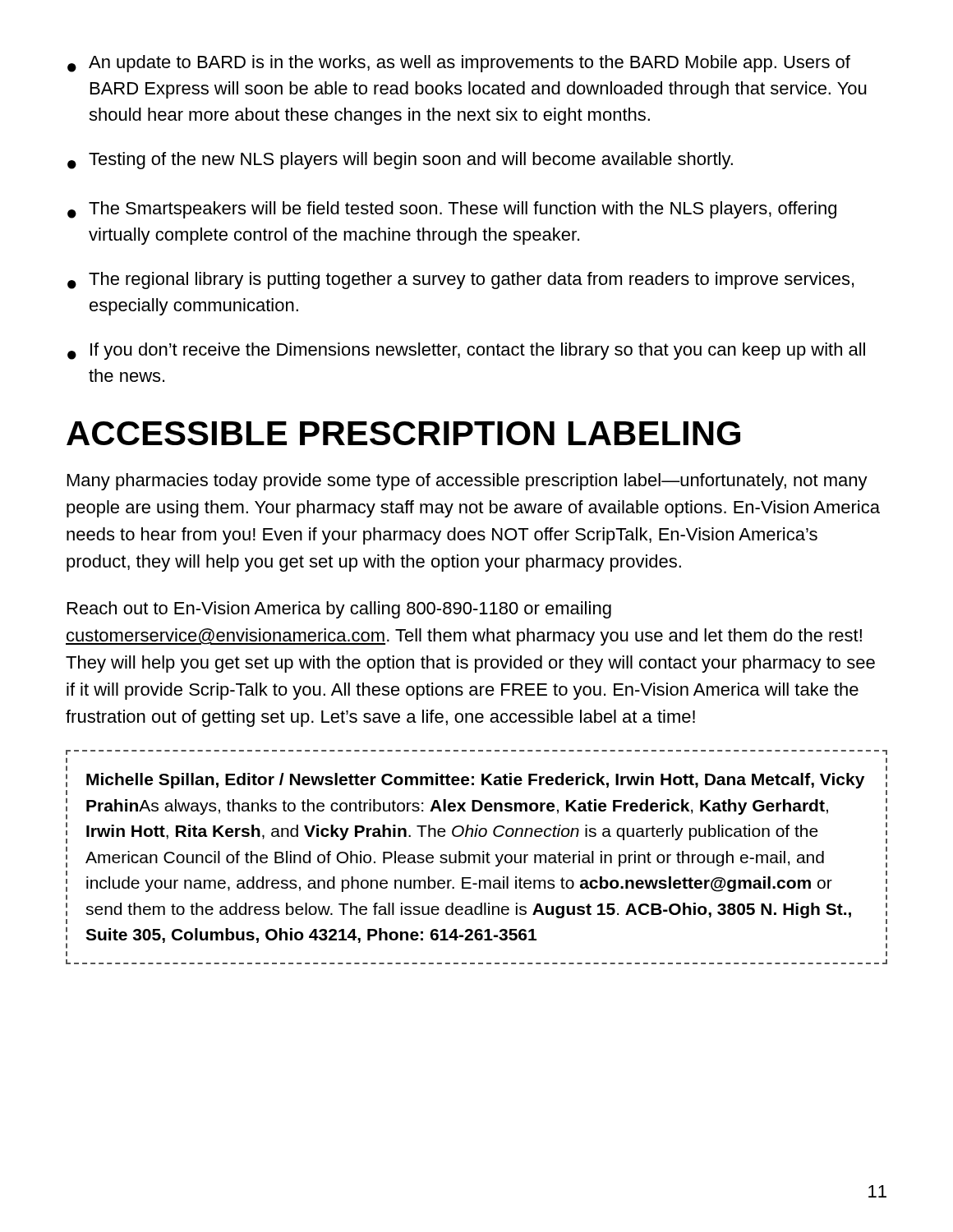Find the block on this page that starts "Many pharmacies today provide some type"
The width and height of the screenshot is (953, 1232).
473,521
